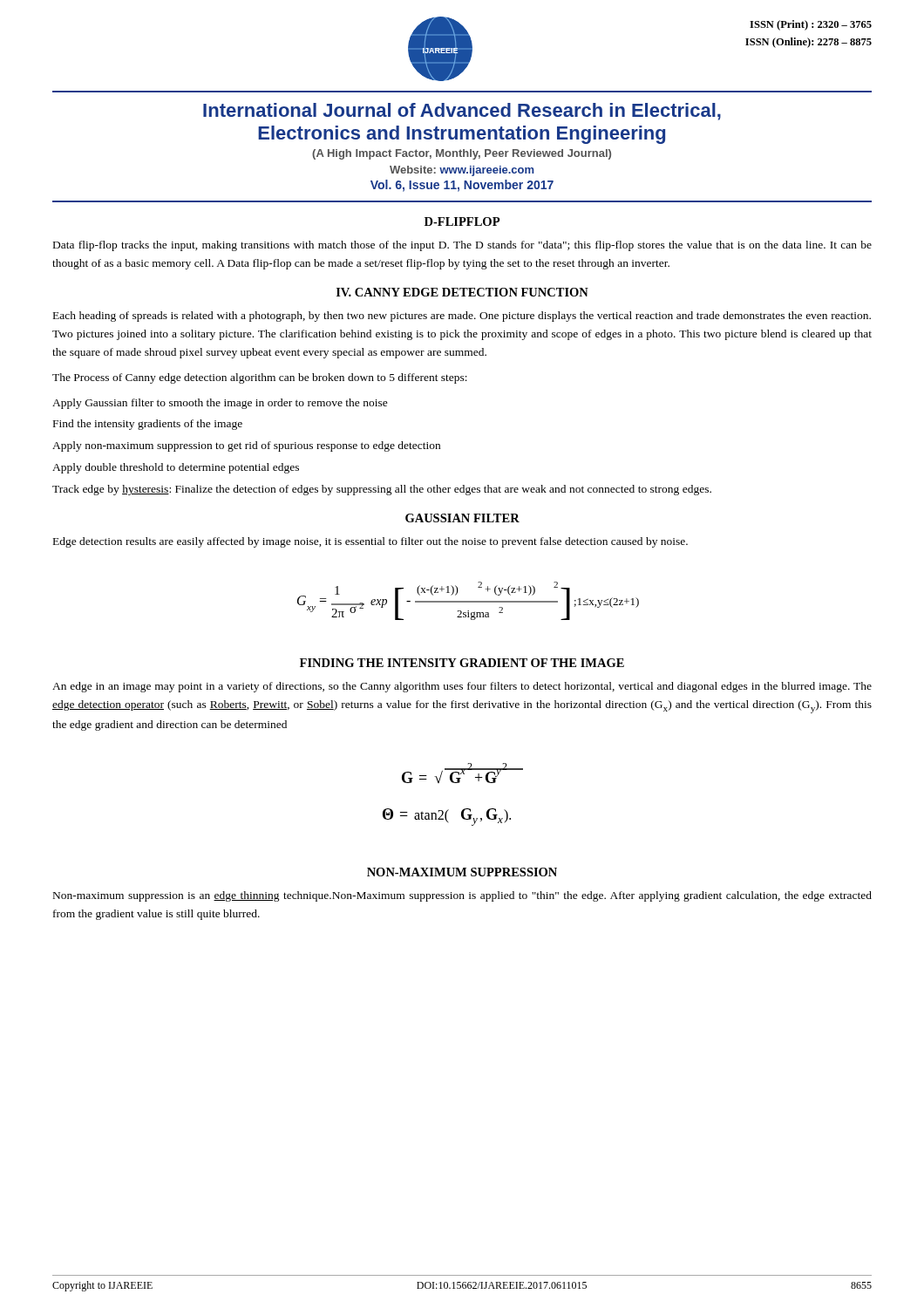Locate the list item that says "Apply double threshold to determine"
The height and width of the screenshot is (1308, 924).
click(x=176, y=467)
